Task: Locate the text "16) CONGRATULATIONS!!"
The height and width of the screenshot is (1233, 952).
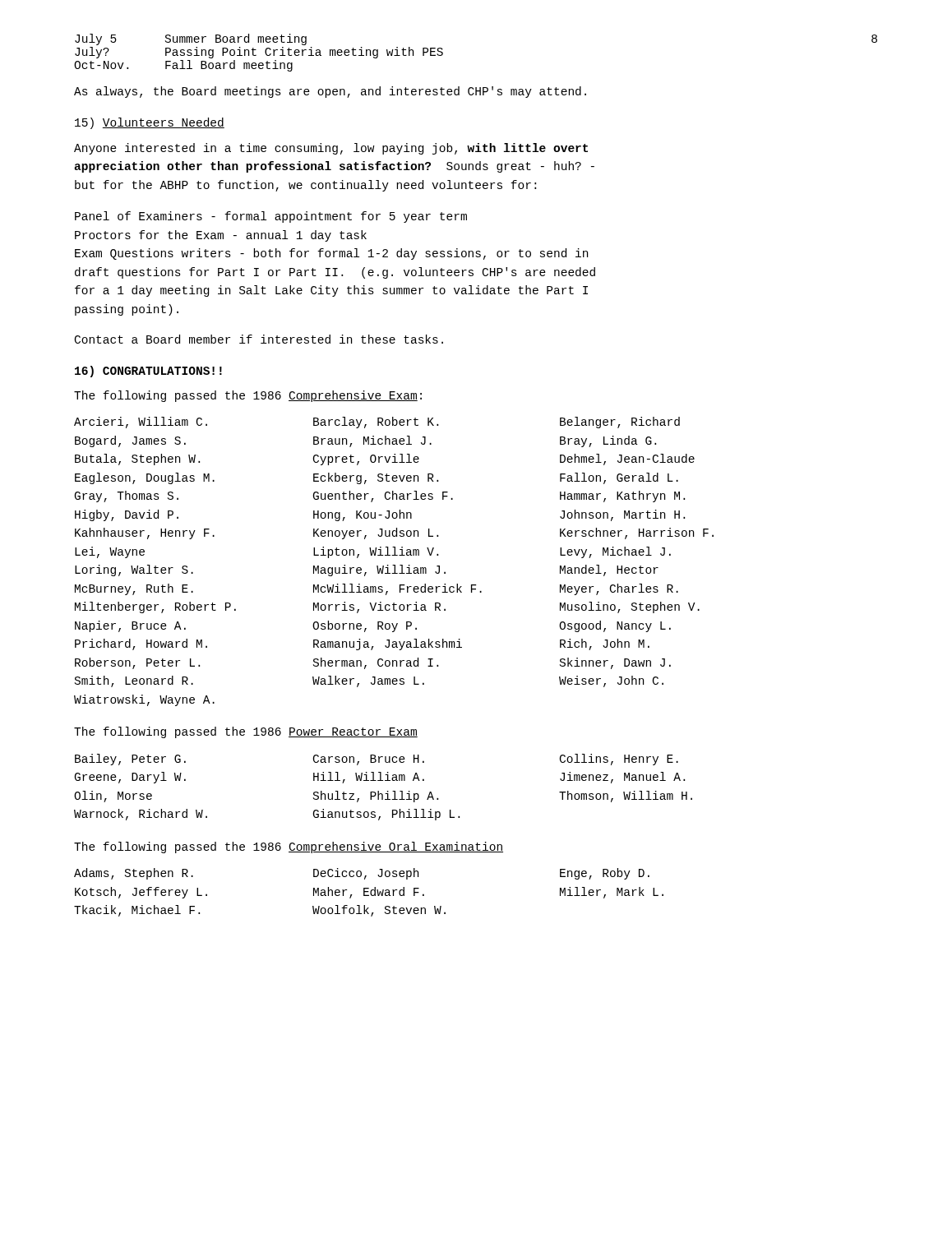Action: (x=149, y=371)
